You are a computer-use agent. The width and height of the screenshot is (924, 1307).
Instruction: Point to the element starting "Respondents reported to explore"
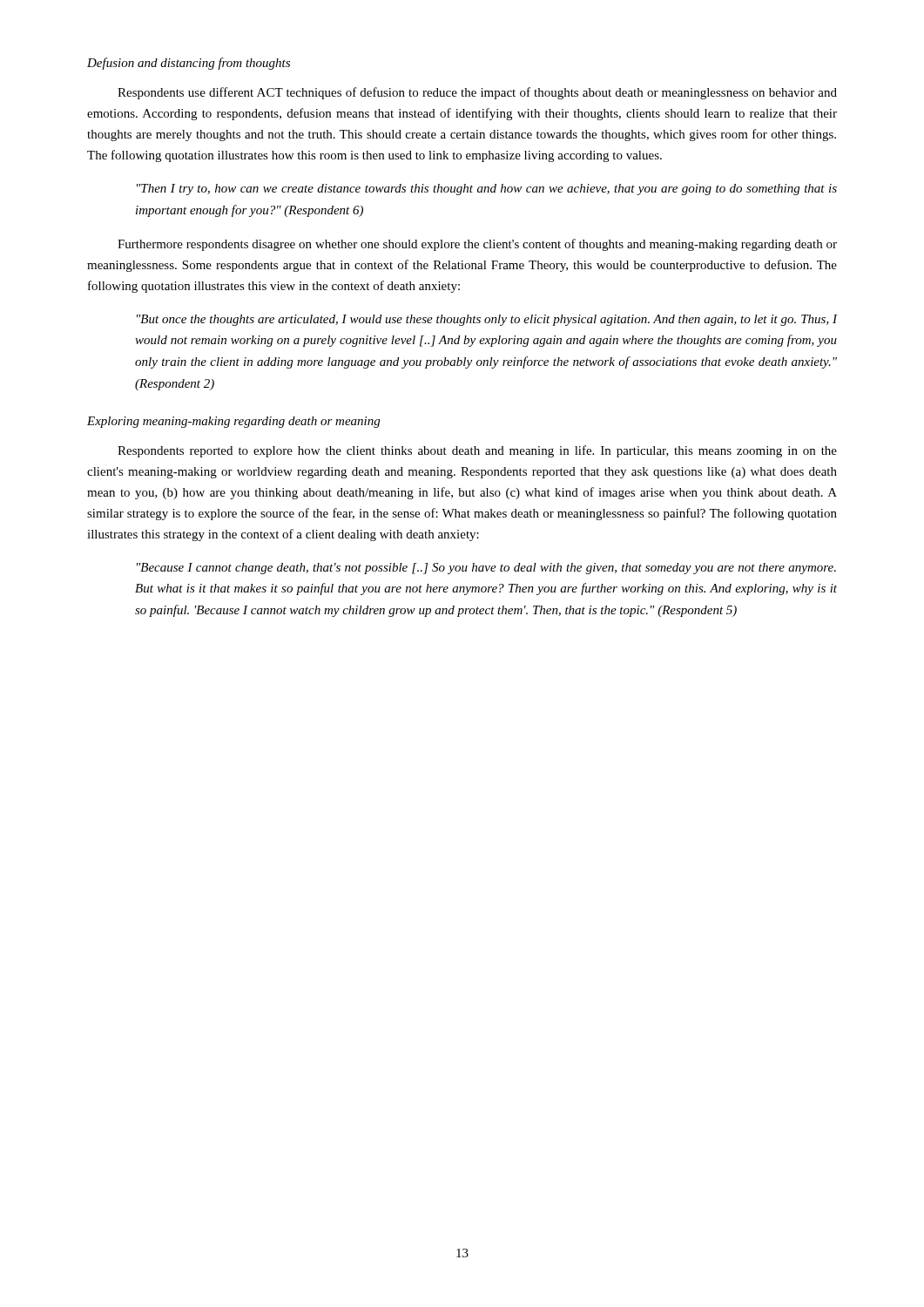[462, 492]
